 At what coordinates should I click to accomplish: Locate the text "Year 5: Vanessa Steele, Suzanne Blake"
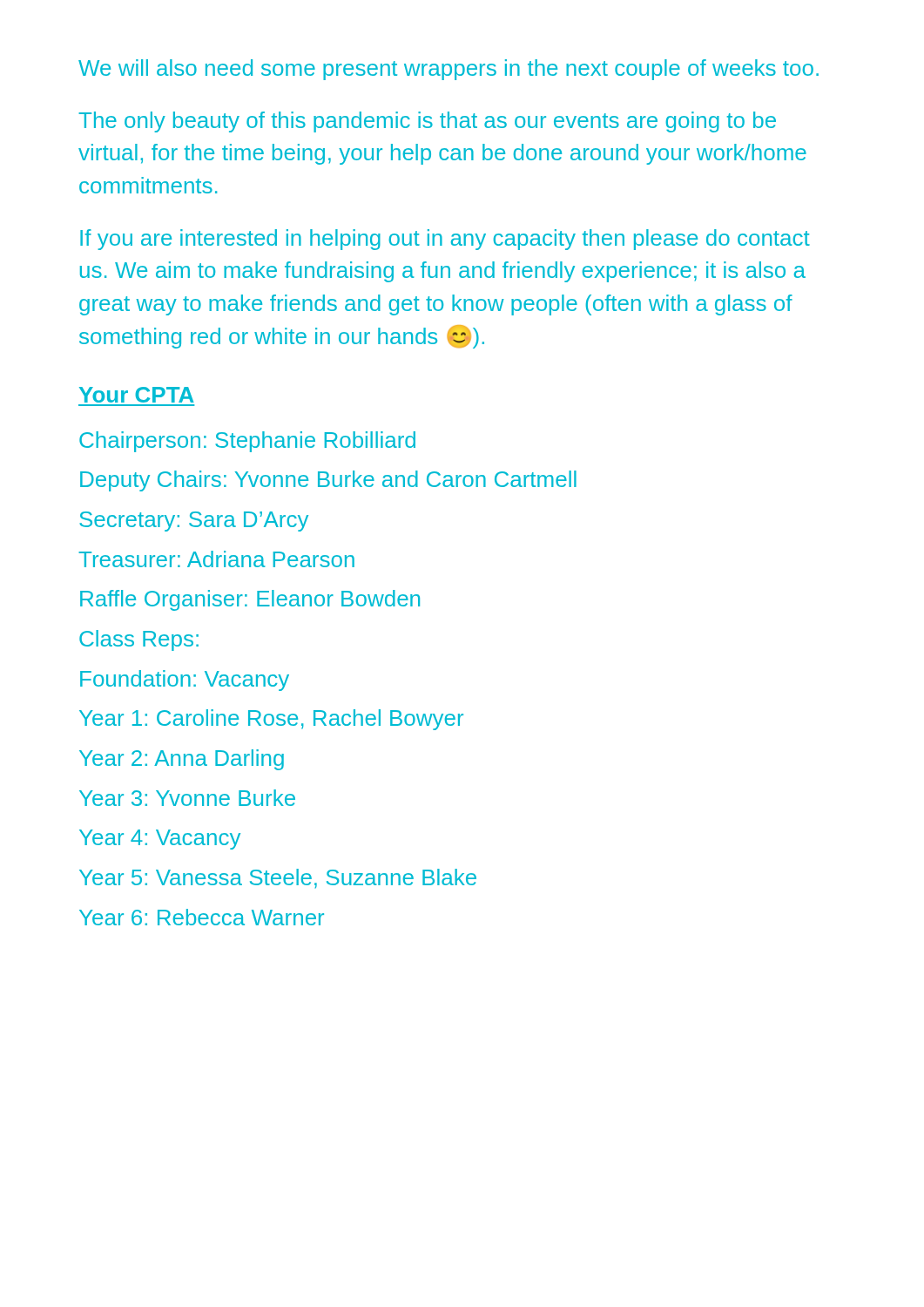(278, 878)
